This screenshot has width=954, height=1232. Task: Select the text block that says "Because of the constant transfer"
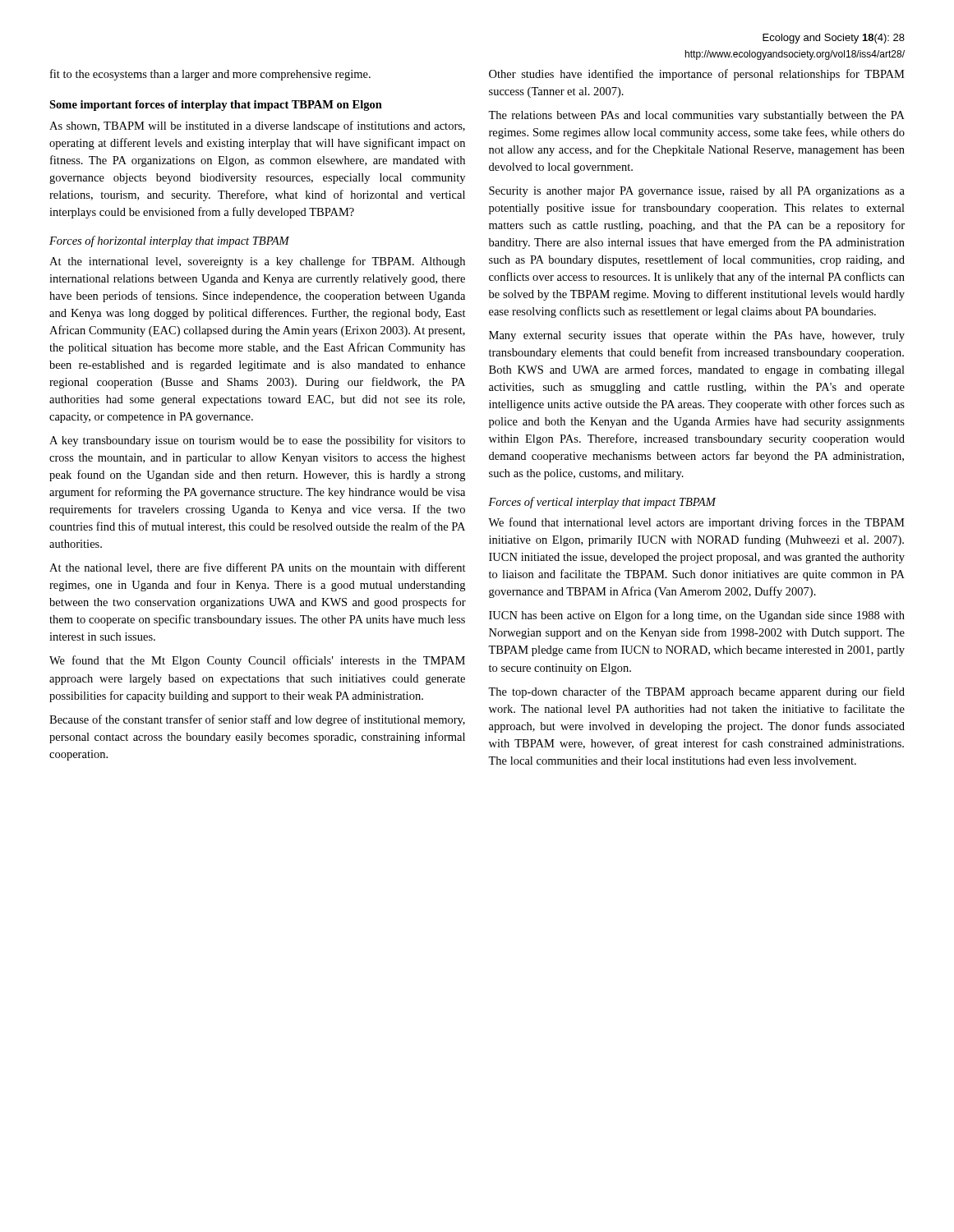point(257,737)
